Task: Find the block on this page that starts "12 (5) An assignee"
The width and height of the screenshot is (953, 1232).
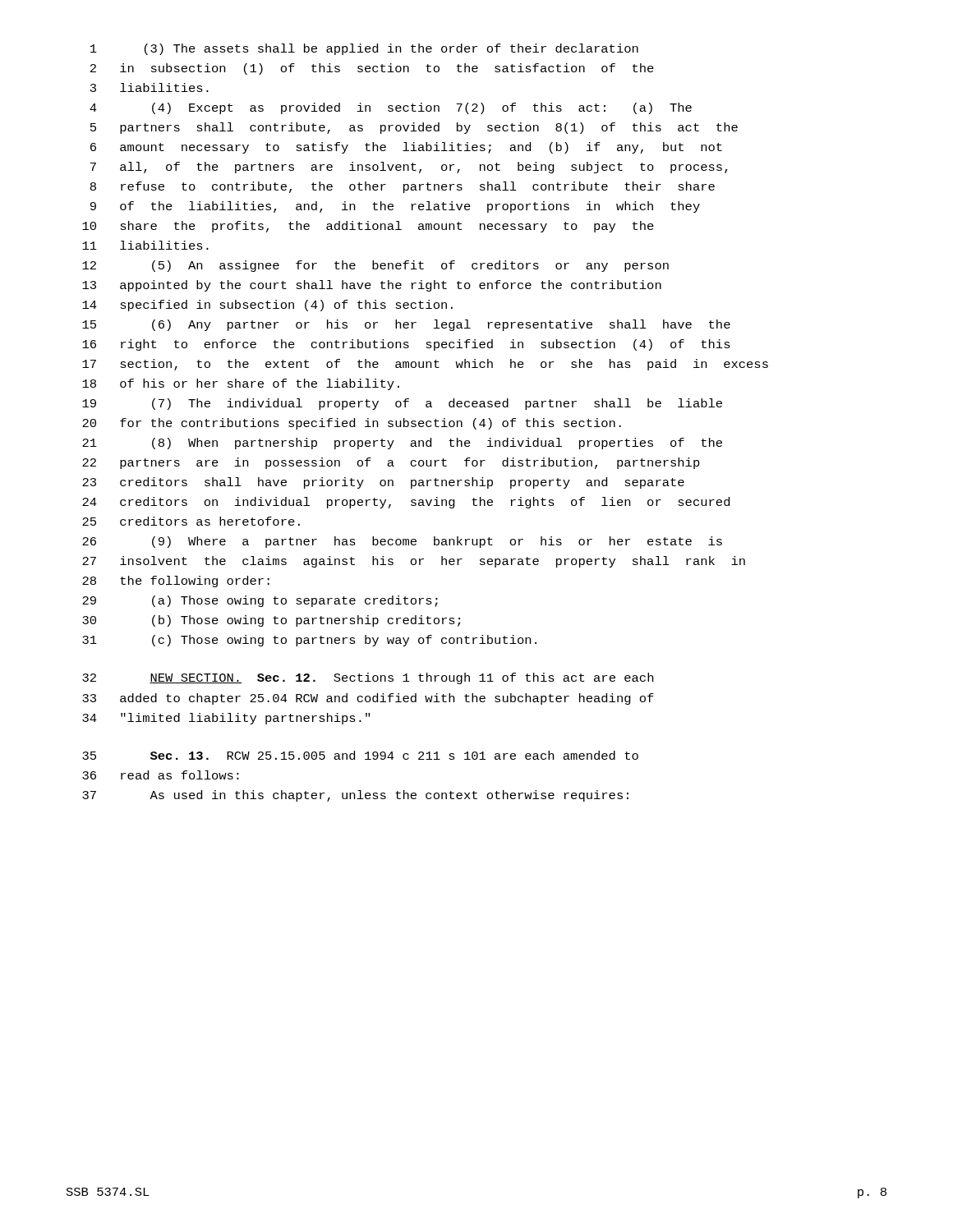Action: click(x=476, y=286)
